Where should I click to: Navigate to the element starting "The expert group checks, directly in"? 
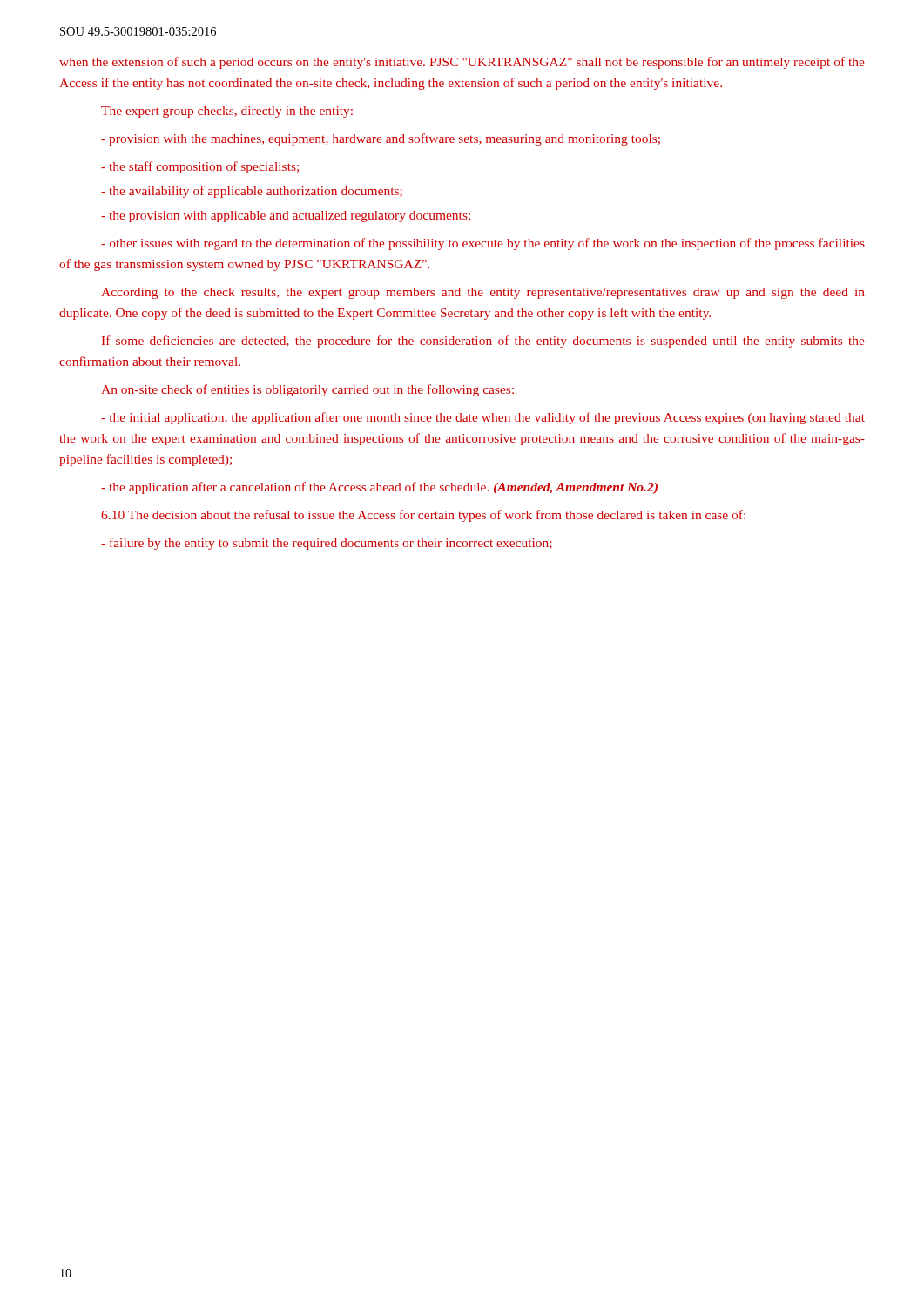227,112
